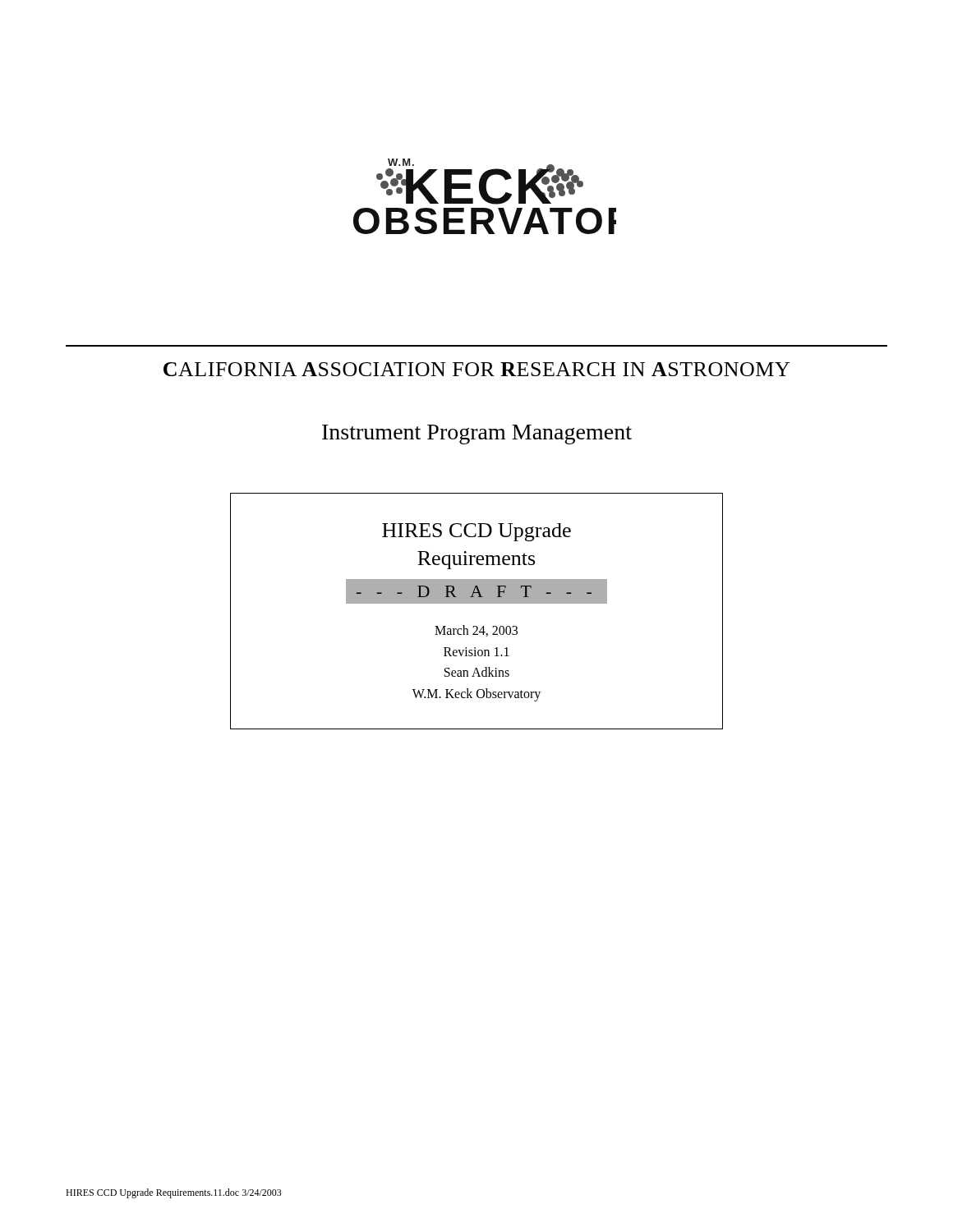Click a logo
The image size is (953, 1232).
(x=476, y=199)
